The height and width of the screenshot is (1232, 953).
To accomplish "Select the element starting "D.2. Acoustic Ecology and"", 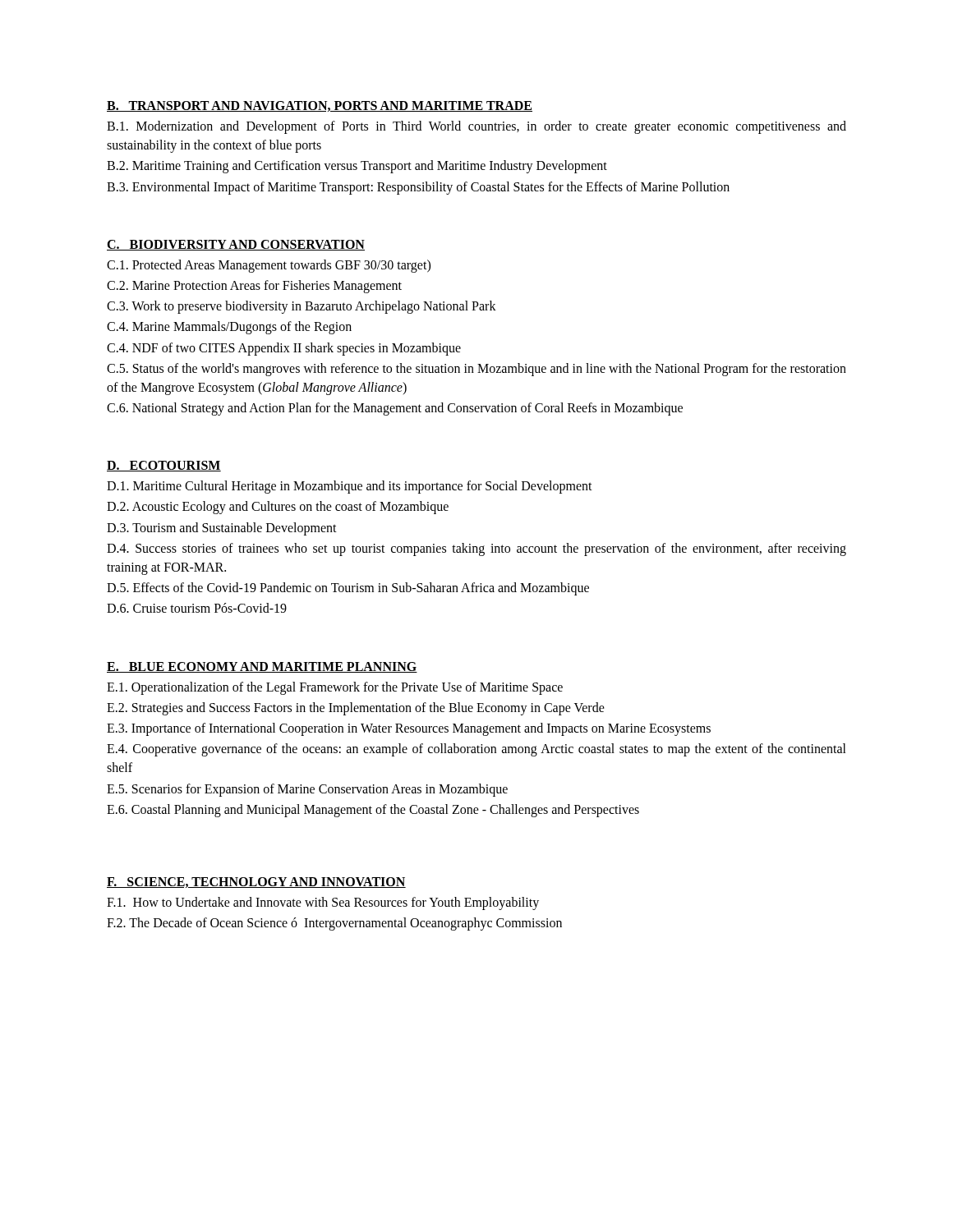I will click(x=278, y=507).
